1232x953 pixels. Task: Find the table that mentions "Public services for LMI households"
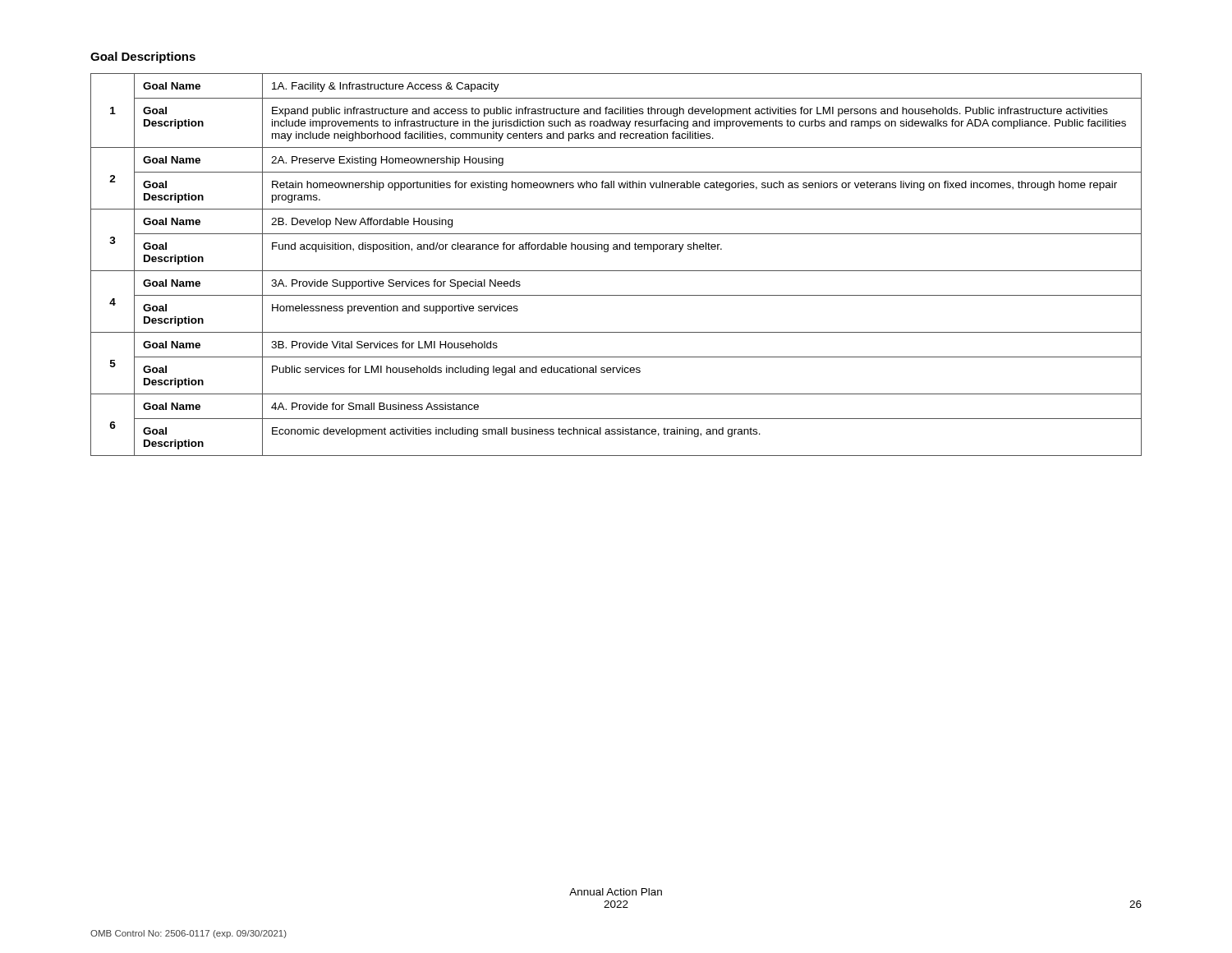[616, 265]
